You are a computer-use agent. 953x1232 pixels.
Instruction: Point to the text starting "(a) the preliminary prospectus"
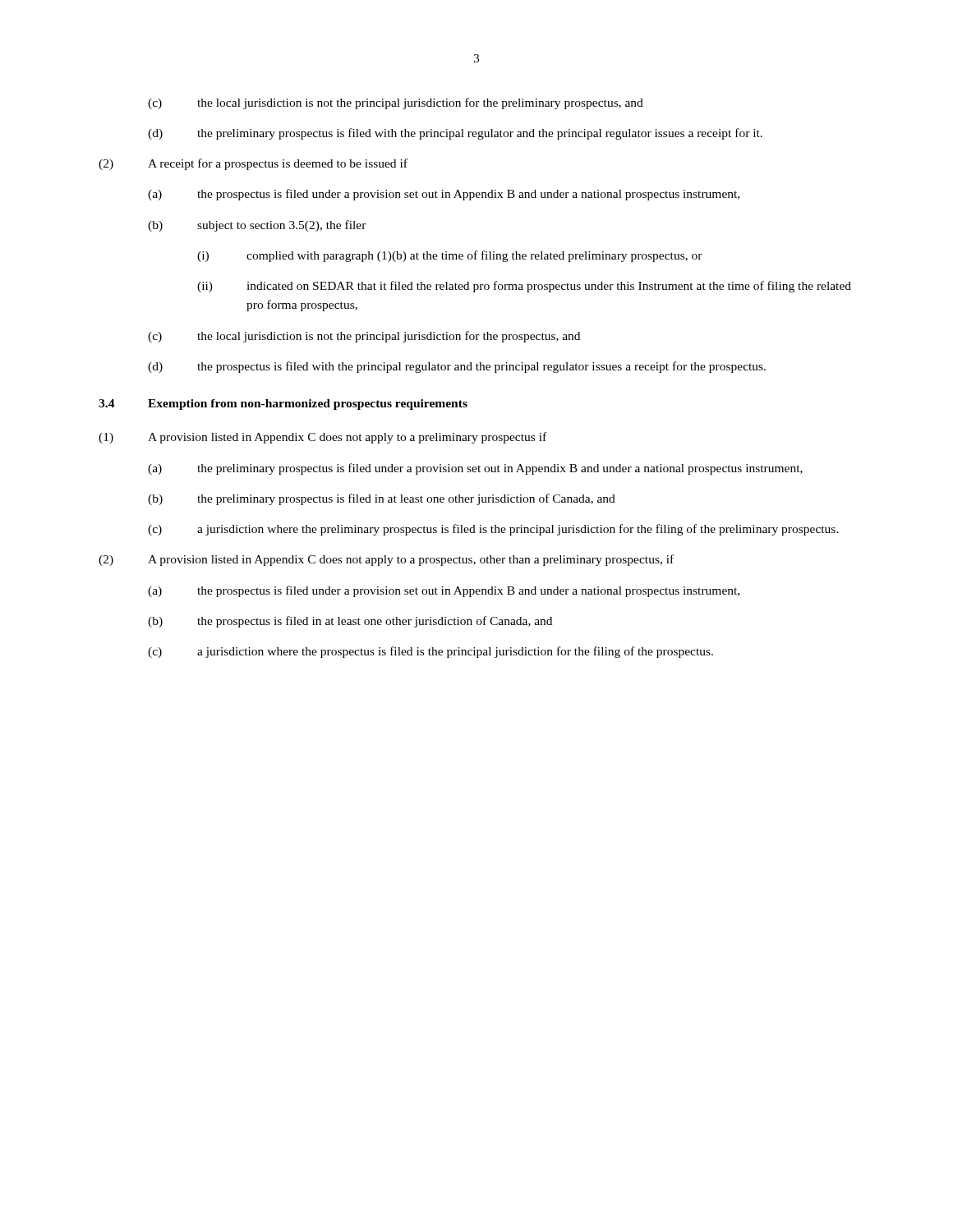click(501, 467)
